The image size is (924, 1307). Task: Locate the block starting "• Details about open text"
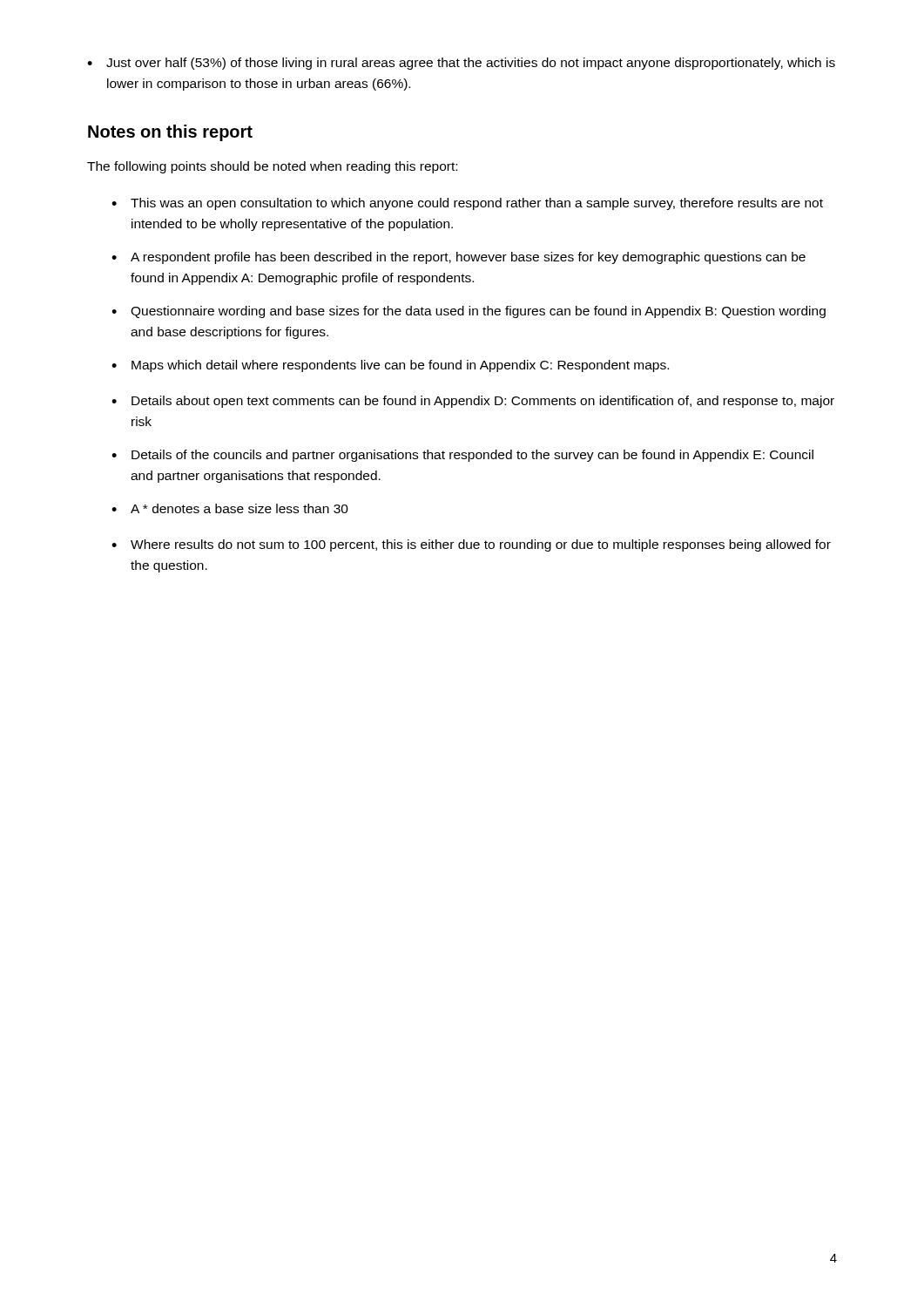[474, 411]
